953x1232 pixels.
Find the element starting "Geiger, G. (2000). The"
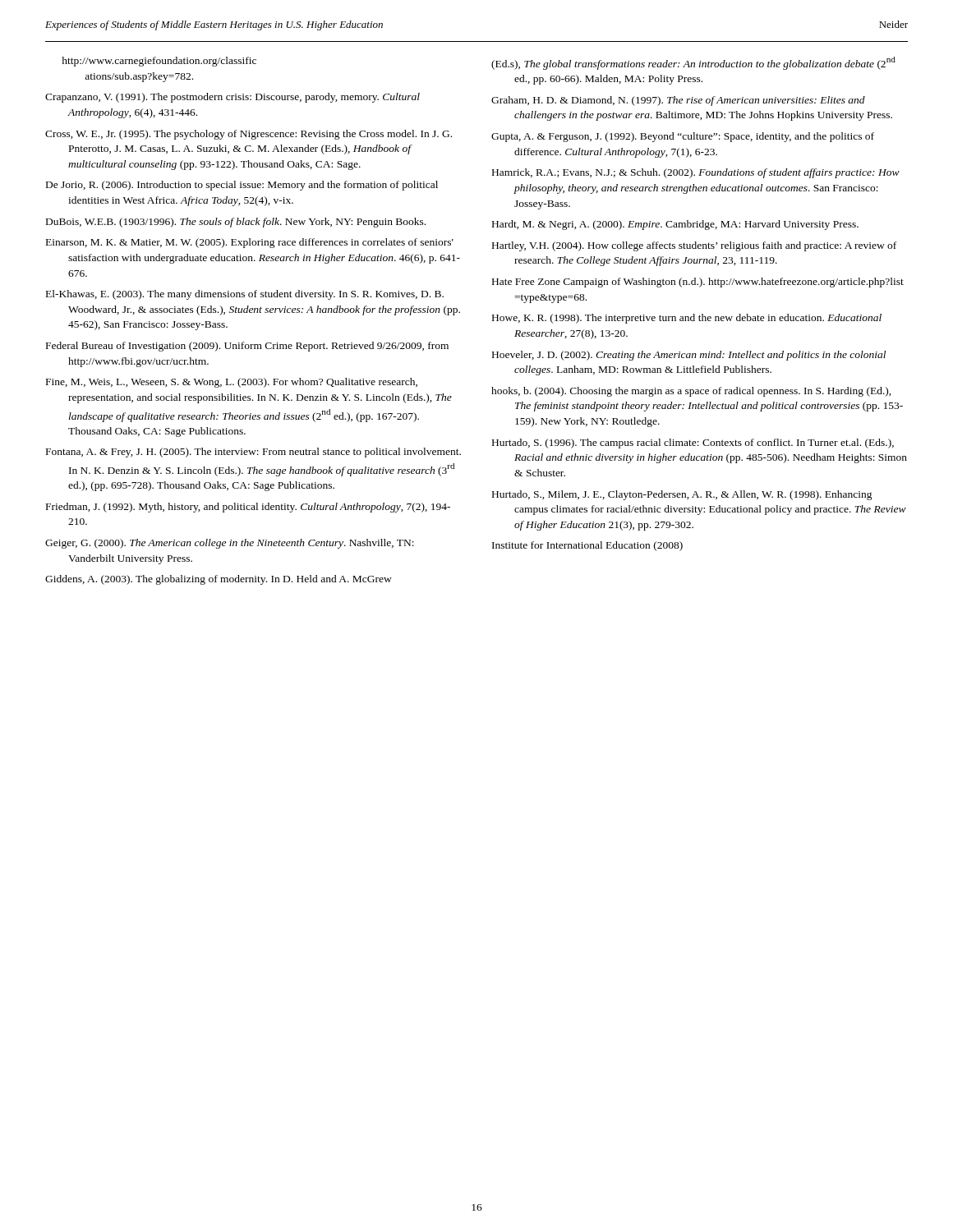(230, 550)
